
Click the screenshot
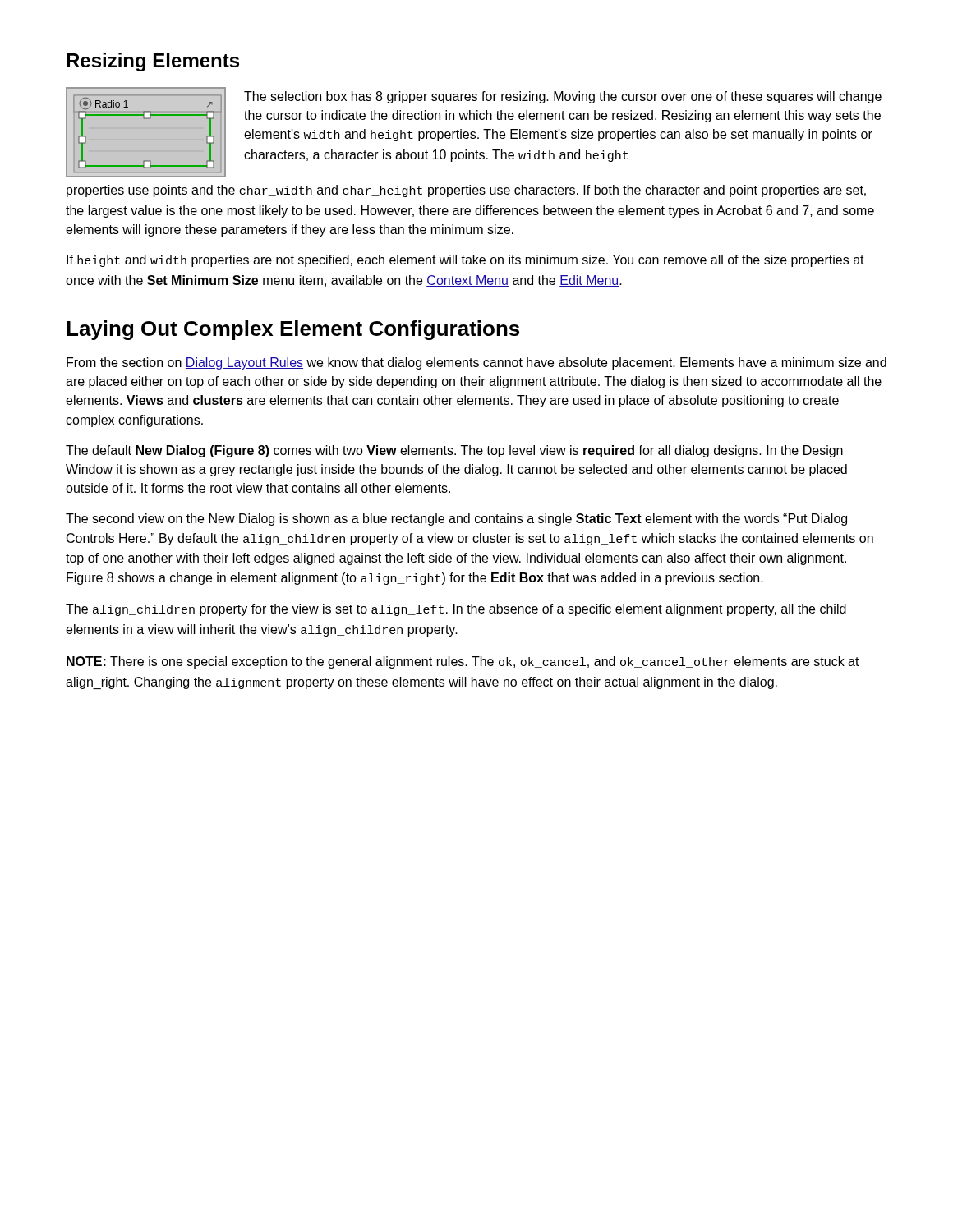coord(146,132)
